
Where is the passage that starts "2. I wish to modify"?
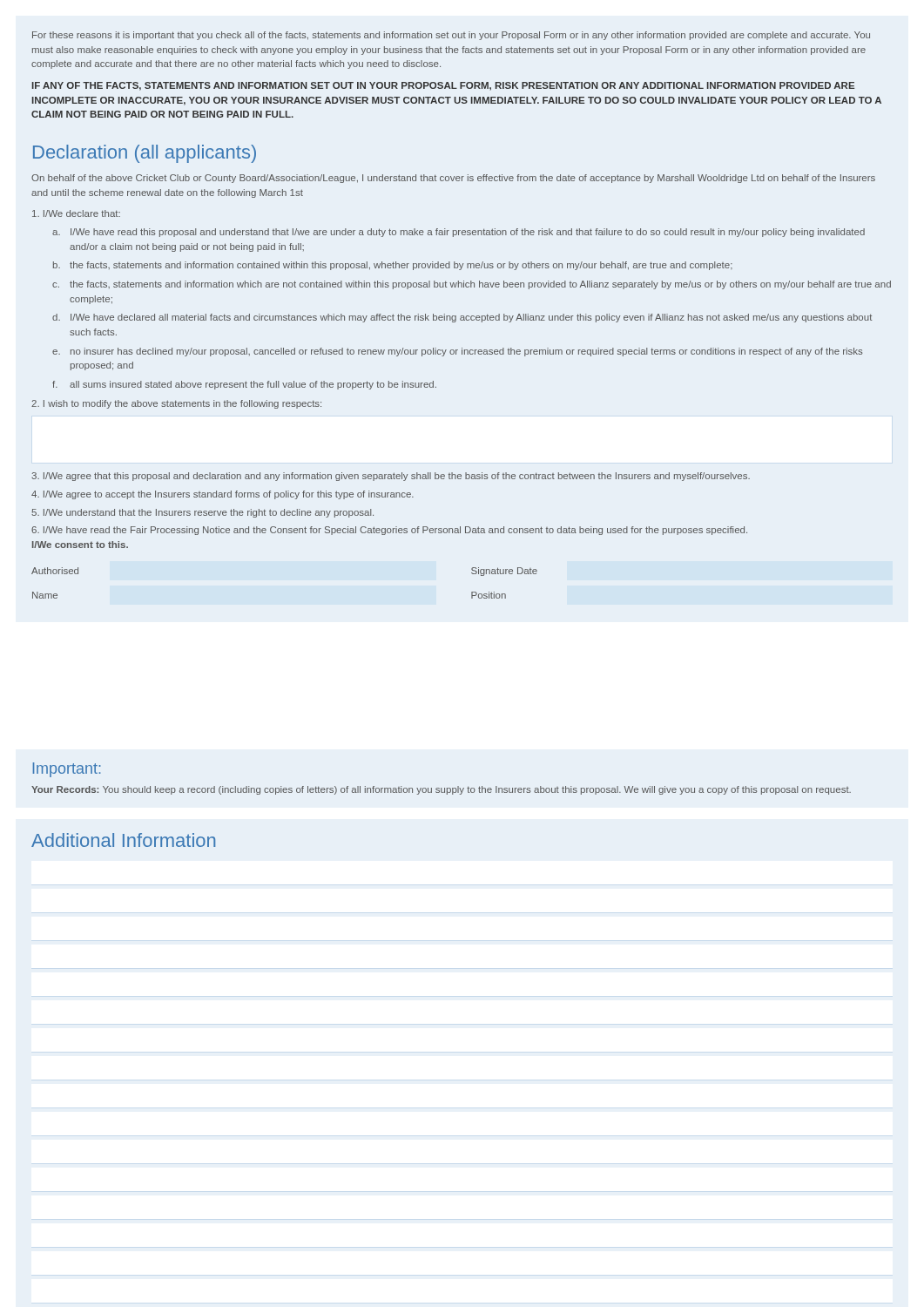(x=177, y=403)
